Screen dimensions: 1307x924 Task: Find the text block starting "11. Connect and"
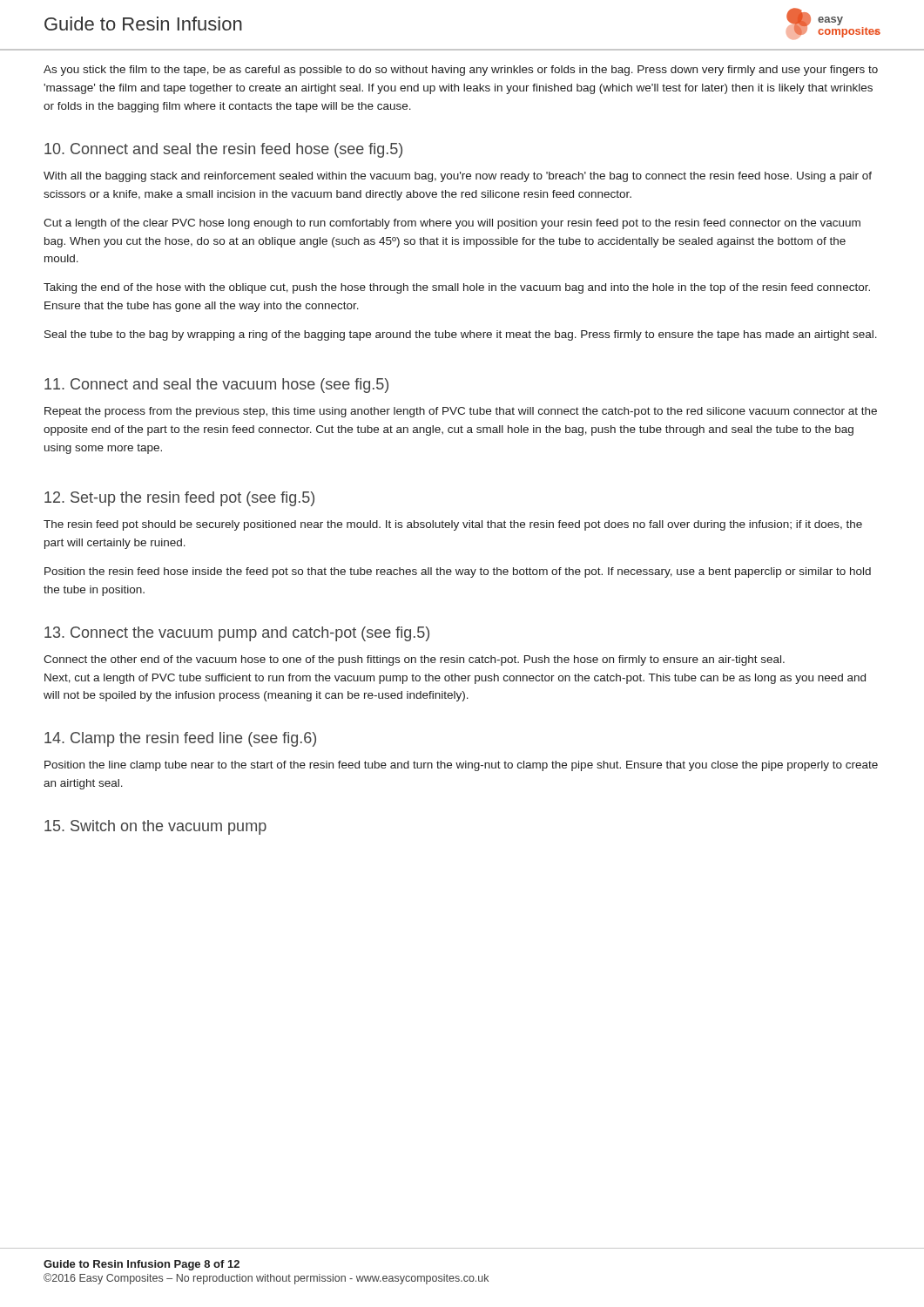(x=216, y=384)
